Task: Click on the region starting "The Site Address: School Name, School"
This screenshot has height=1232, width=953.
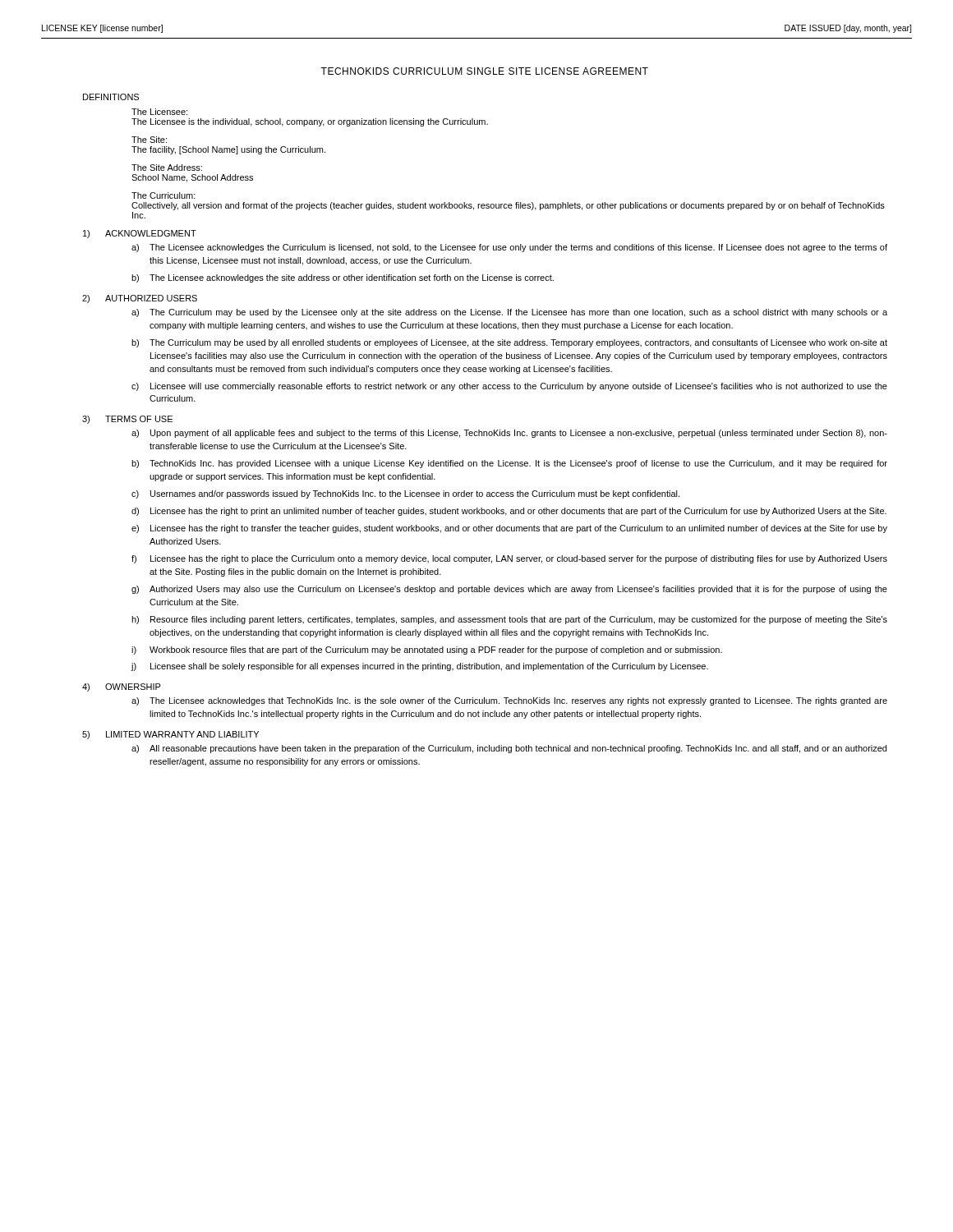Action: (167, 168)
